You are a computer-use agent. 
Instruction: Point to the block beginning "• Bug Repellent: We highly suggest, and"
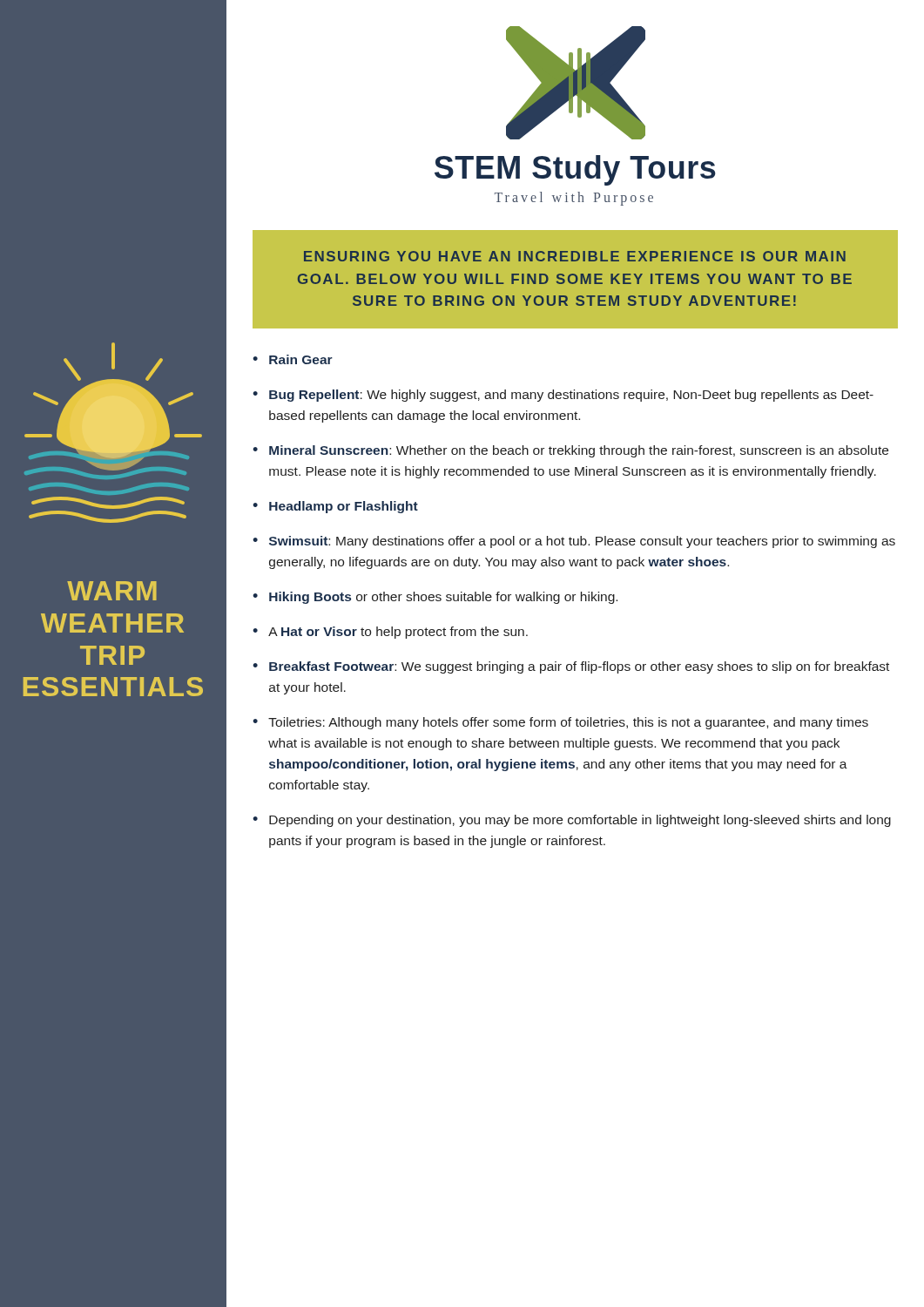point(575,405)
